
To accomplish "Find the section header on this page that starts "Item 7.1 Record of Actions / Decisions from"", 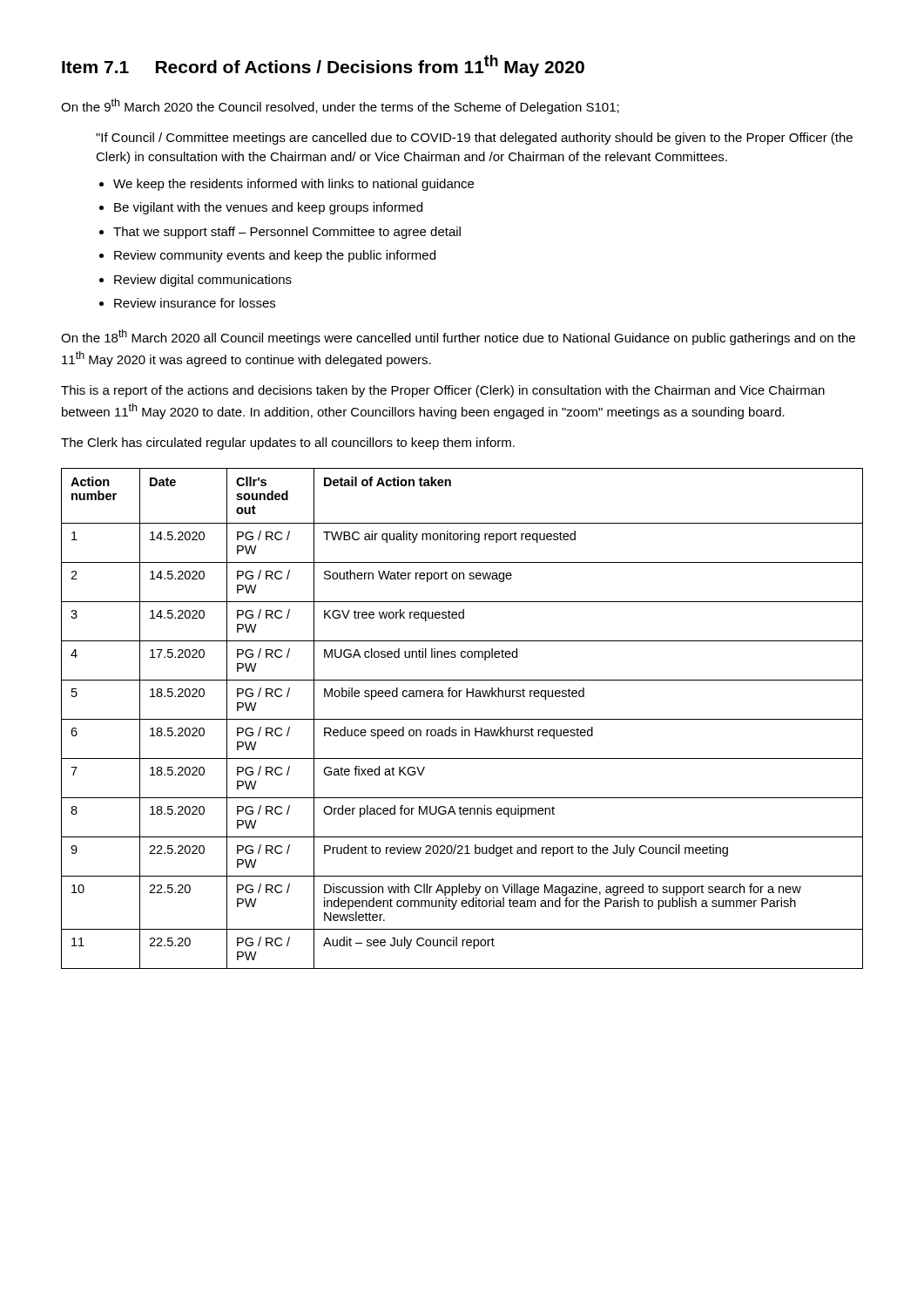I will click(323, 65).
